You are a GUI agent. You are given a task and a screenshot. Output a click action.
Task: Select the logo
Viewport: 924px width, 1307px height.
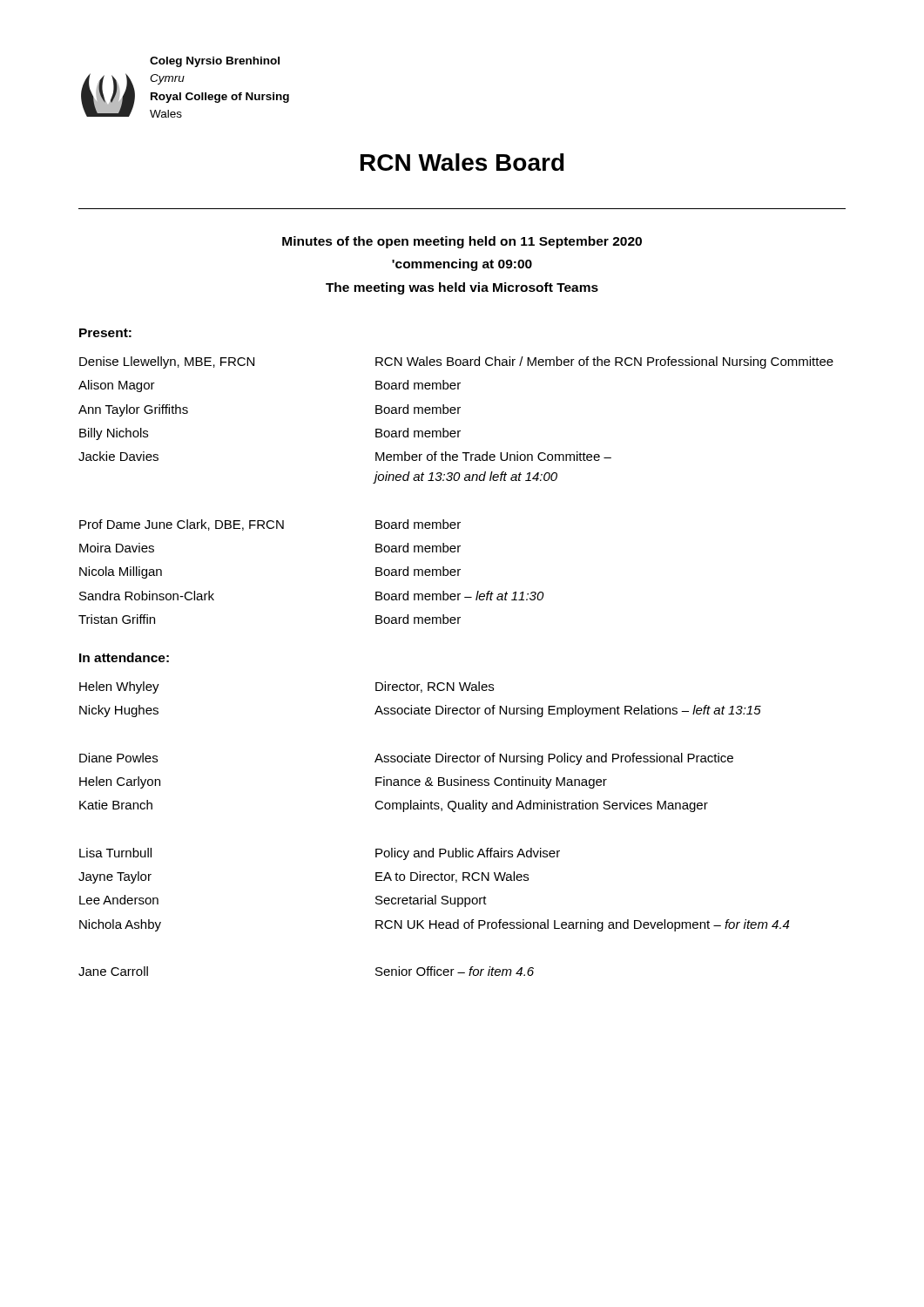click(x=462, y=88)
